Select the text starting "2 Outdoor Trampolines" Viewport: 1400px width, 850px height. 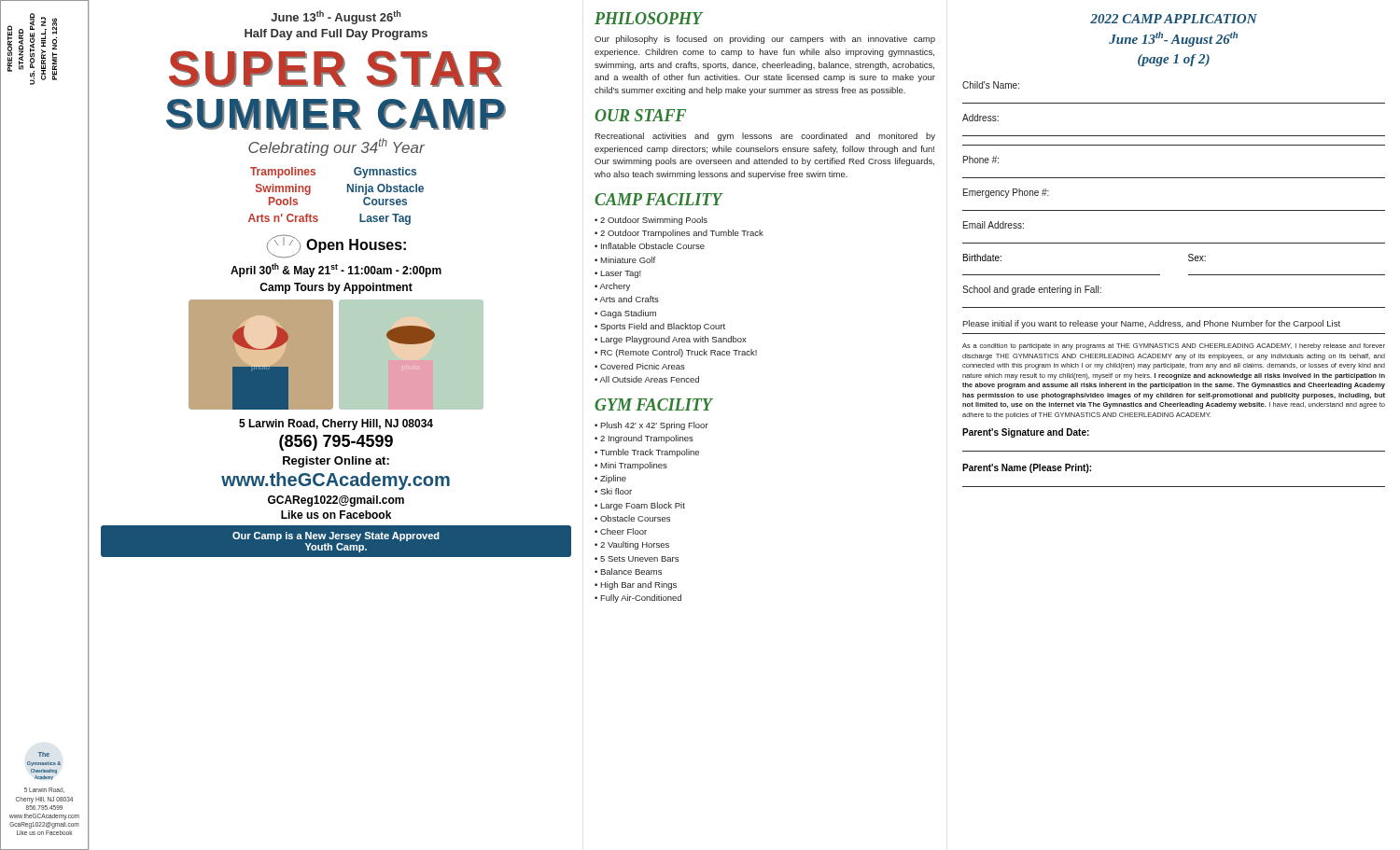click(682, 233)
